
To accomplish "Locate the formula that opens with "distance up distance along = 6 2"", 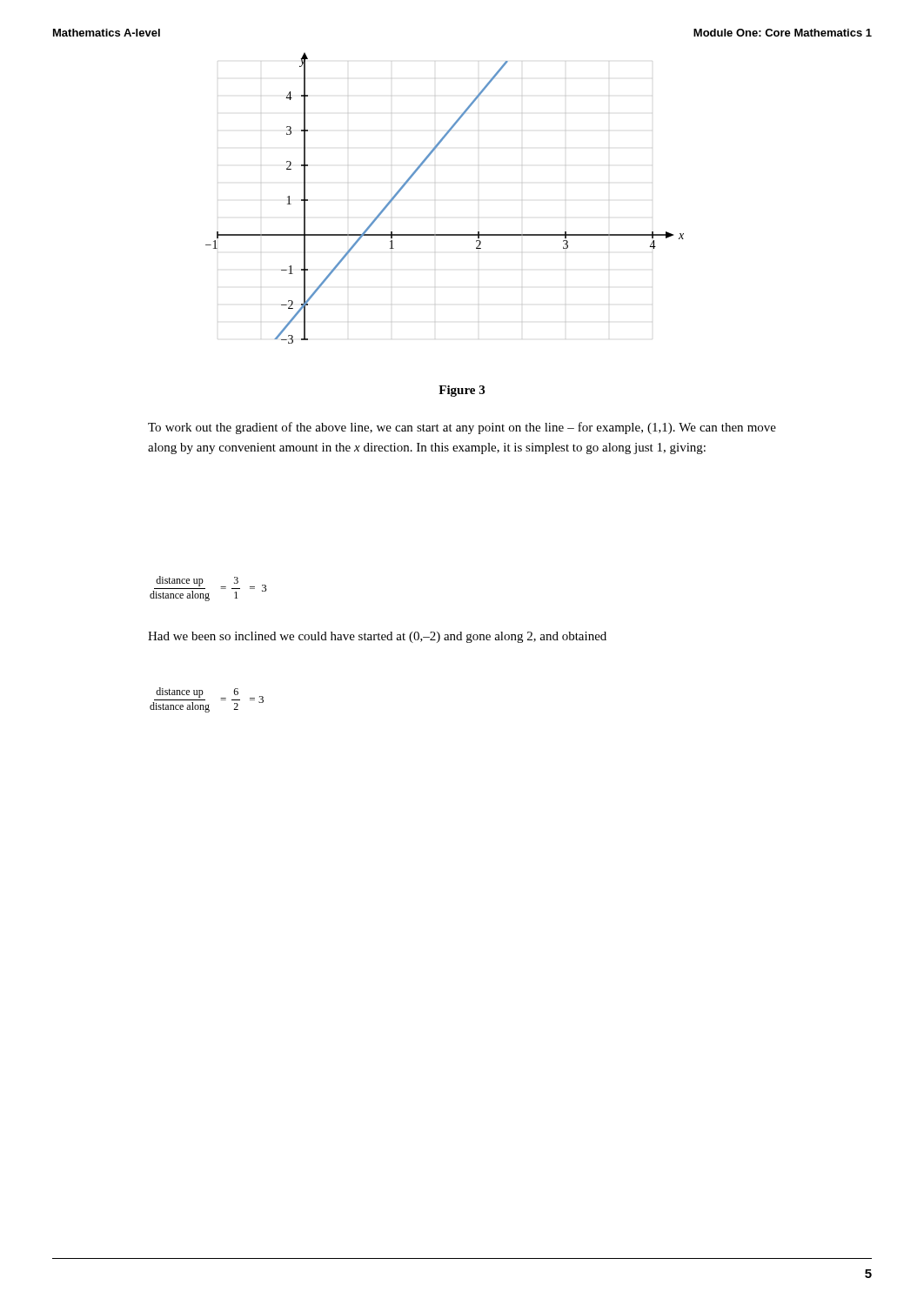I will coord(209,700).
